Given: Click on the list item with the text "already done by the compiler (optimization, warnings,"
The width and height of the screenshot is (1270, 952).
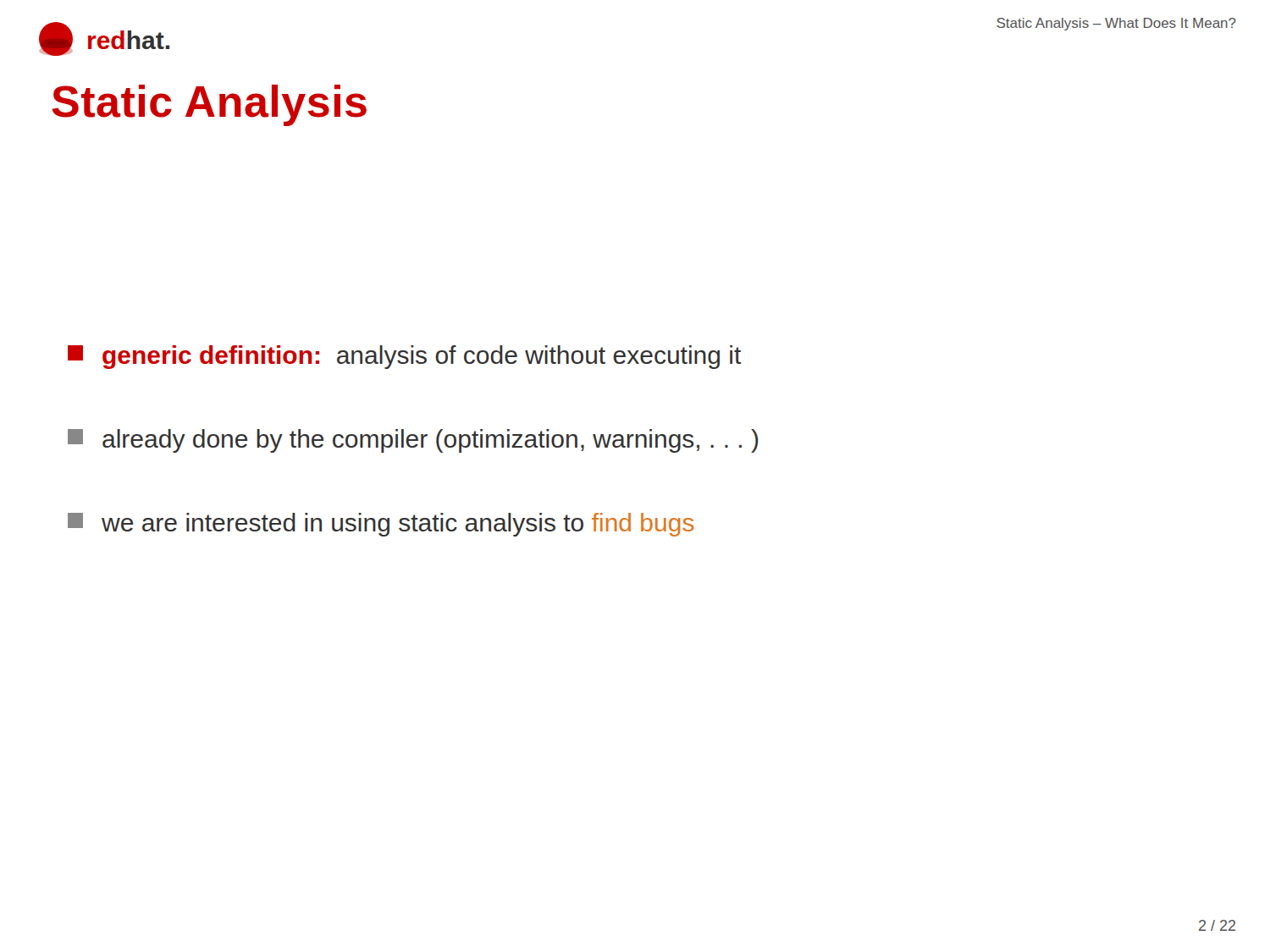Looking at the screenshot, I should click(x=414, y=439).
